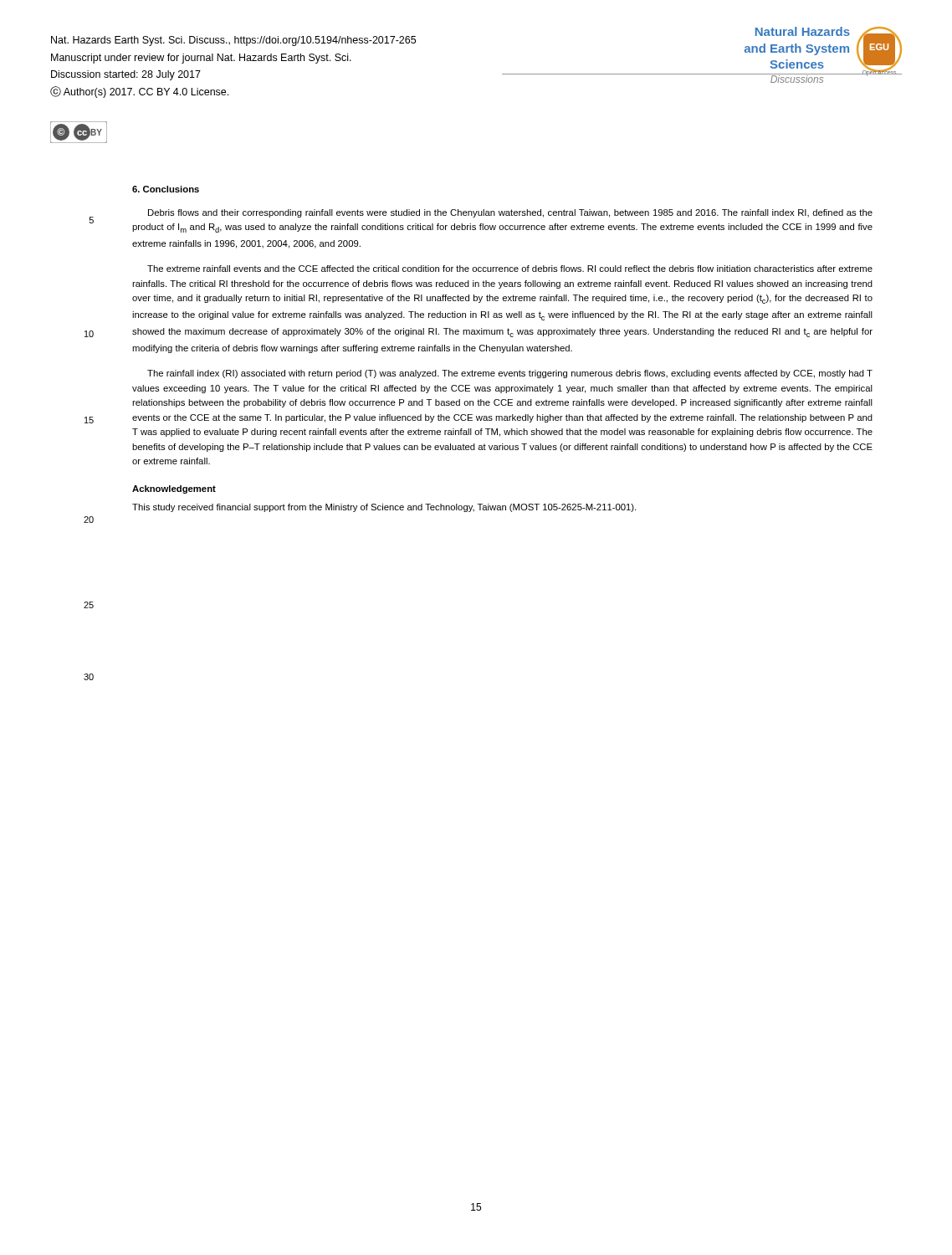
Task: Click on the passage starting "The extreme rainfall events and the"
Action: [502, 308]
